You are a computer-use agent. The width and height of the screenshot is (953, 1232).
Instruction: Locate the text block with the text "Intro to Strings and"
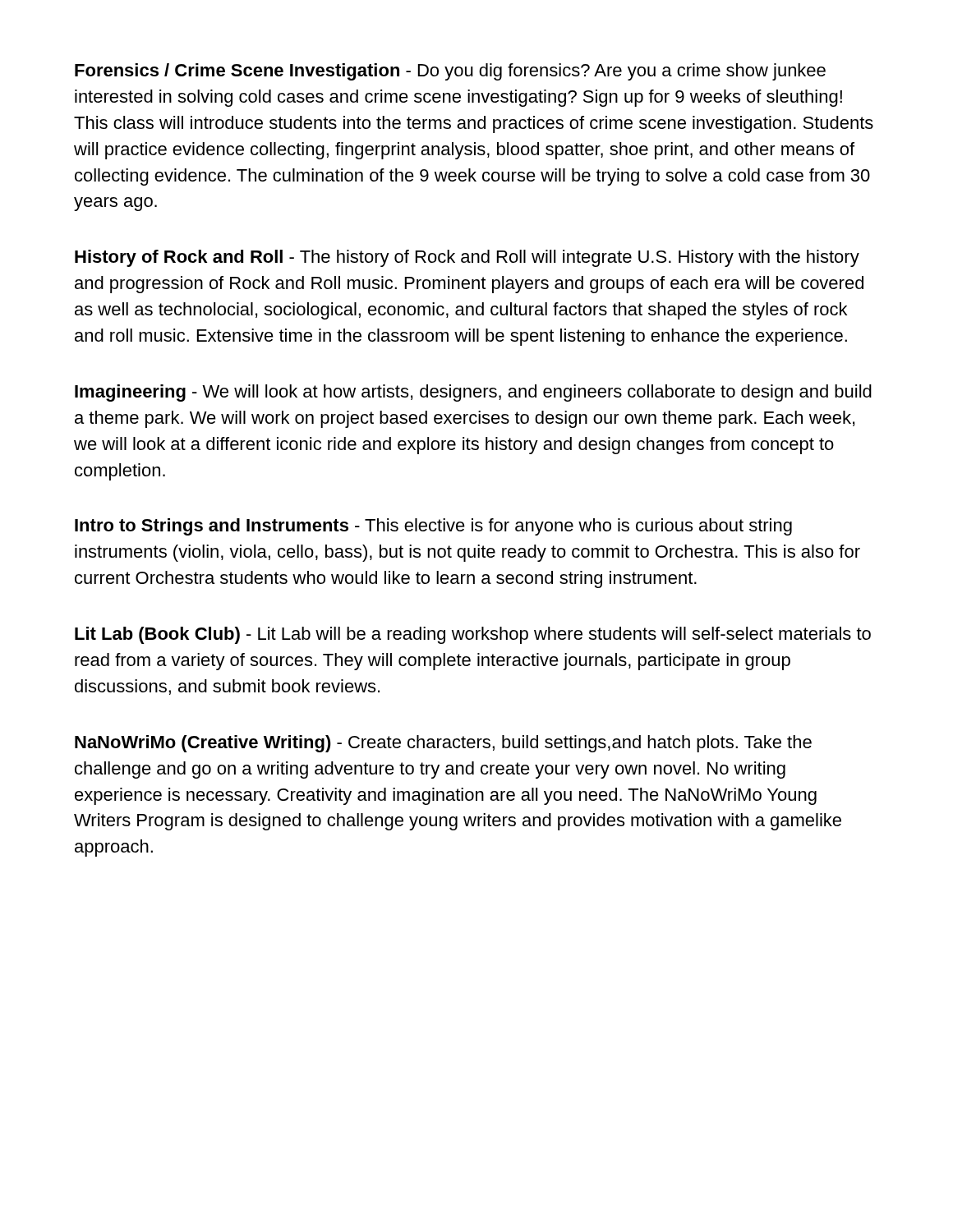[x=467, y=552]
